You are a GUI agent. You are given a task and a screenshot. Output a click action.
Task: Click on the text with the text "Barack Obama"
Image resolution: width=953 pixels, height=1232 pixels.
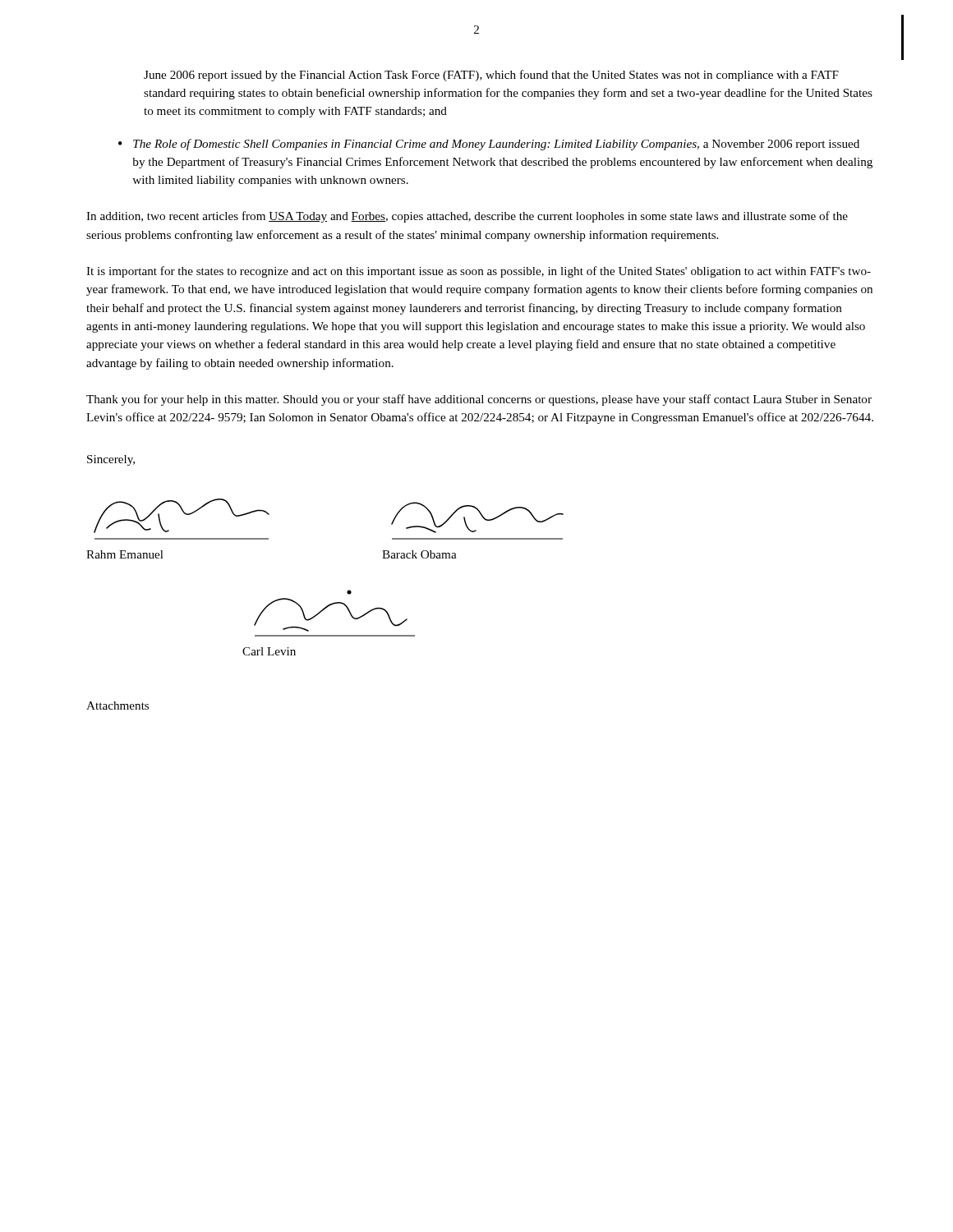coord(419,554)
